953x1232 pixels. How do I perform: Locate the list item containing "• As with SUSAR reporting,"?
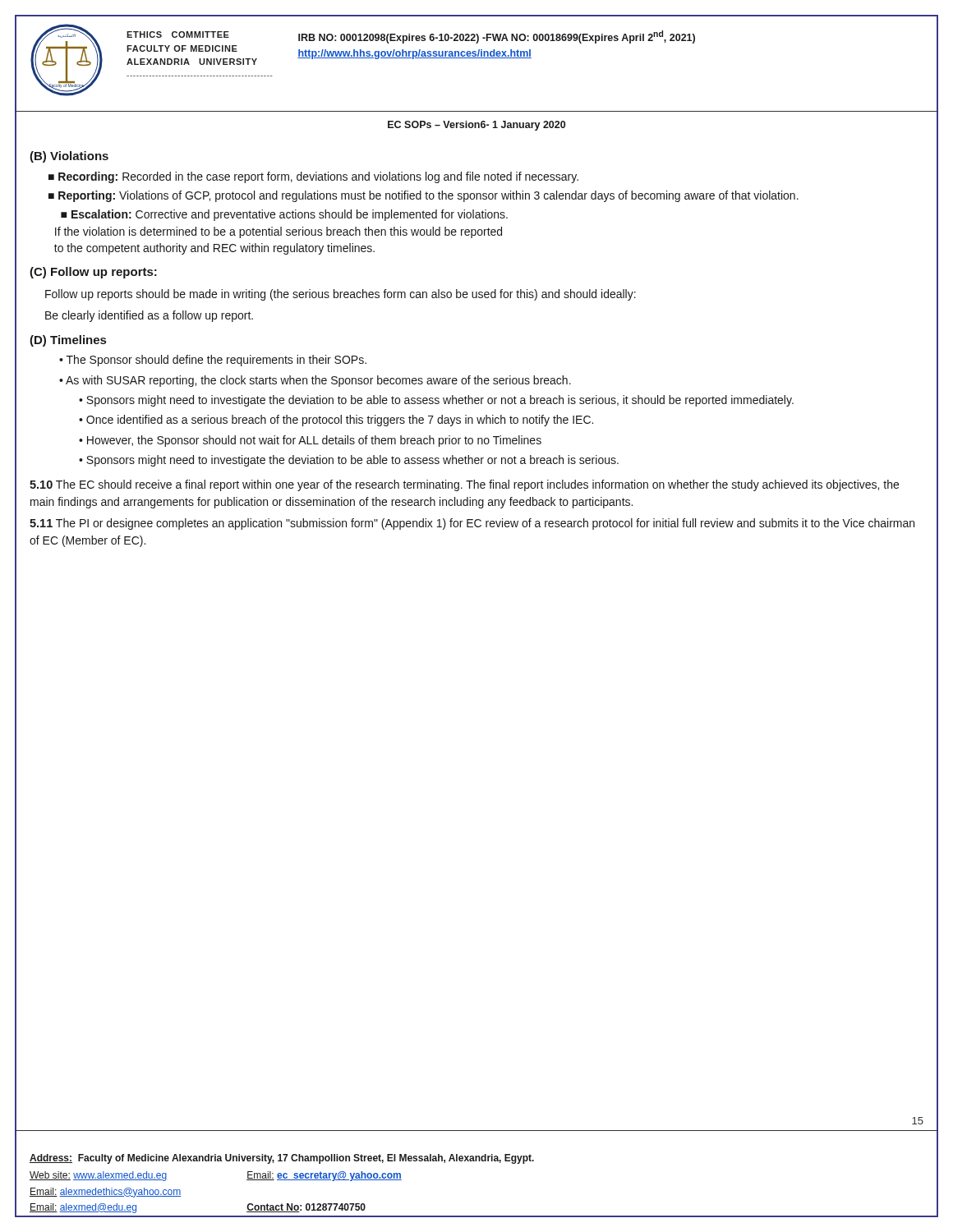point(315,380)
